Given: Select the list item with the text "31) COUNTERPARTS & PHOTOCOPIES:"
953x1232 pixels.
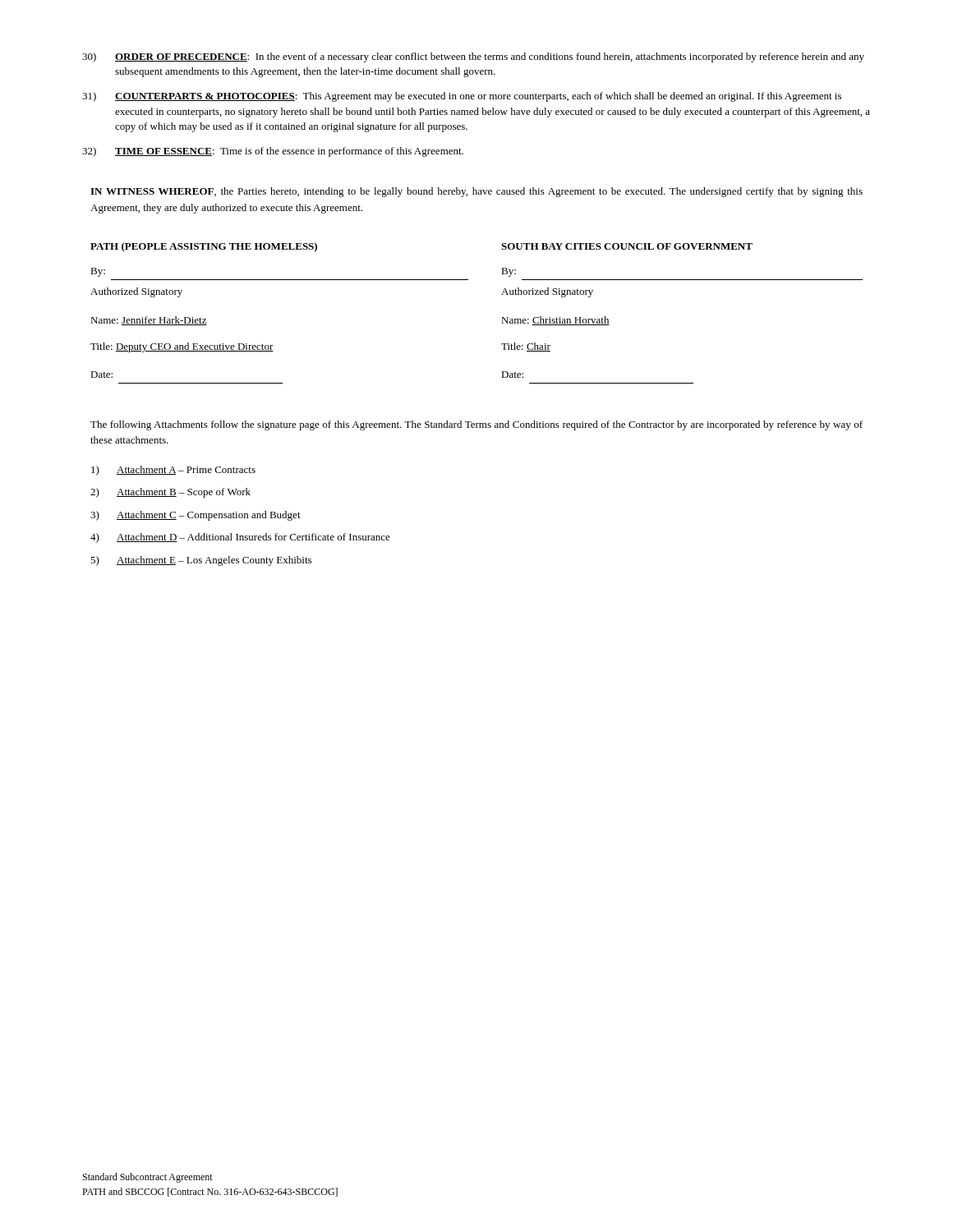Looking at the screenshot, I should 476,111.
